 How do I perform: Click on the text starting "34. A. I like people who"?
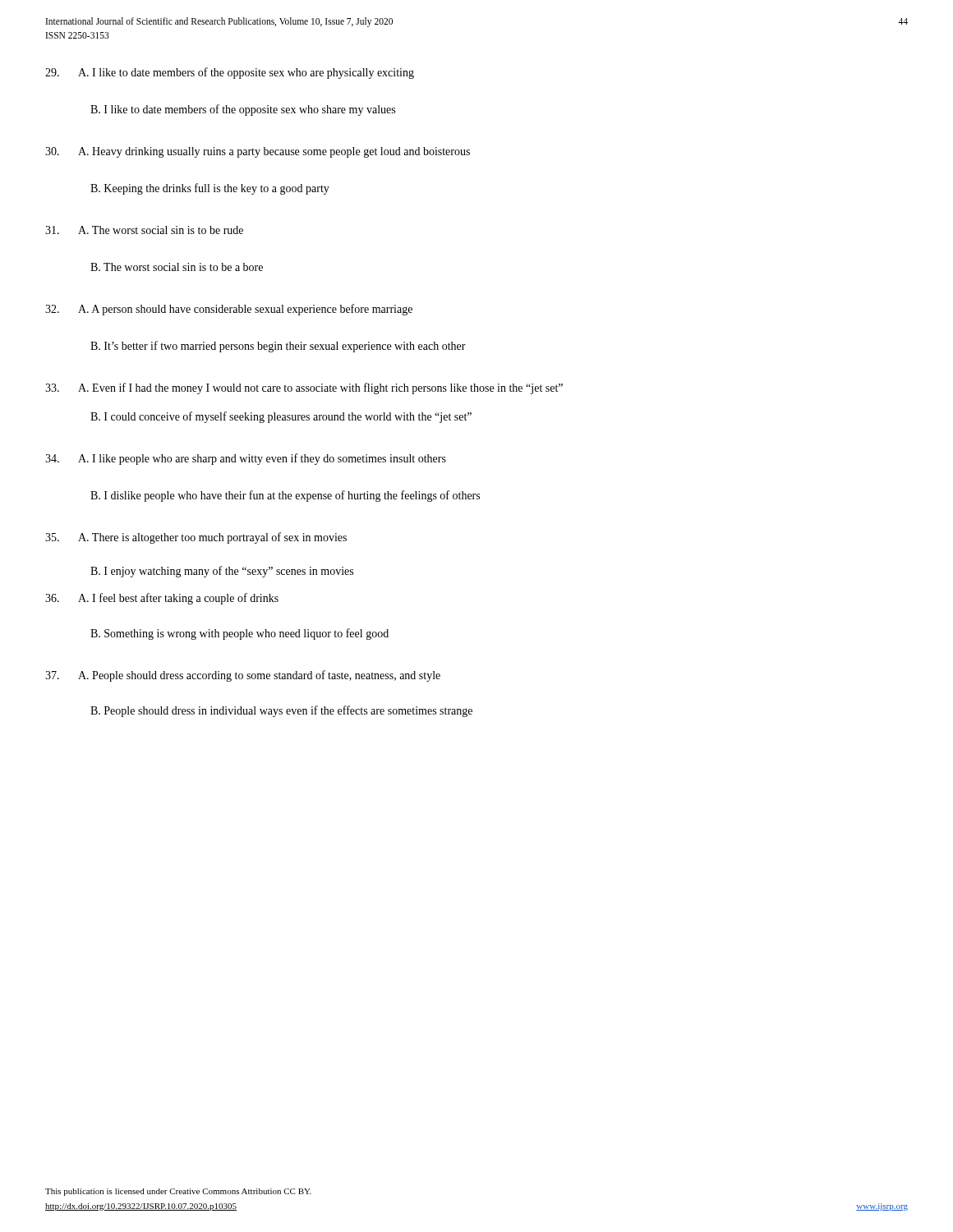coord(246,459)
